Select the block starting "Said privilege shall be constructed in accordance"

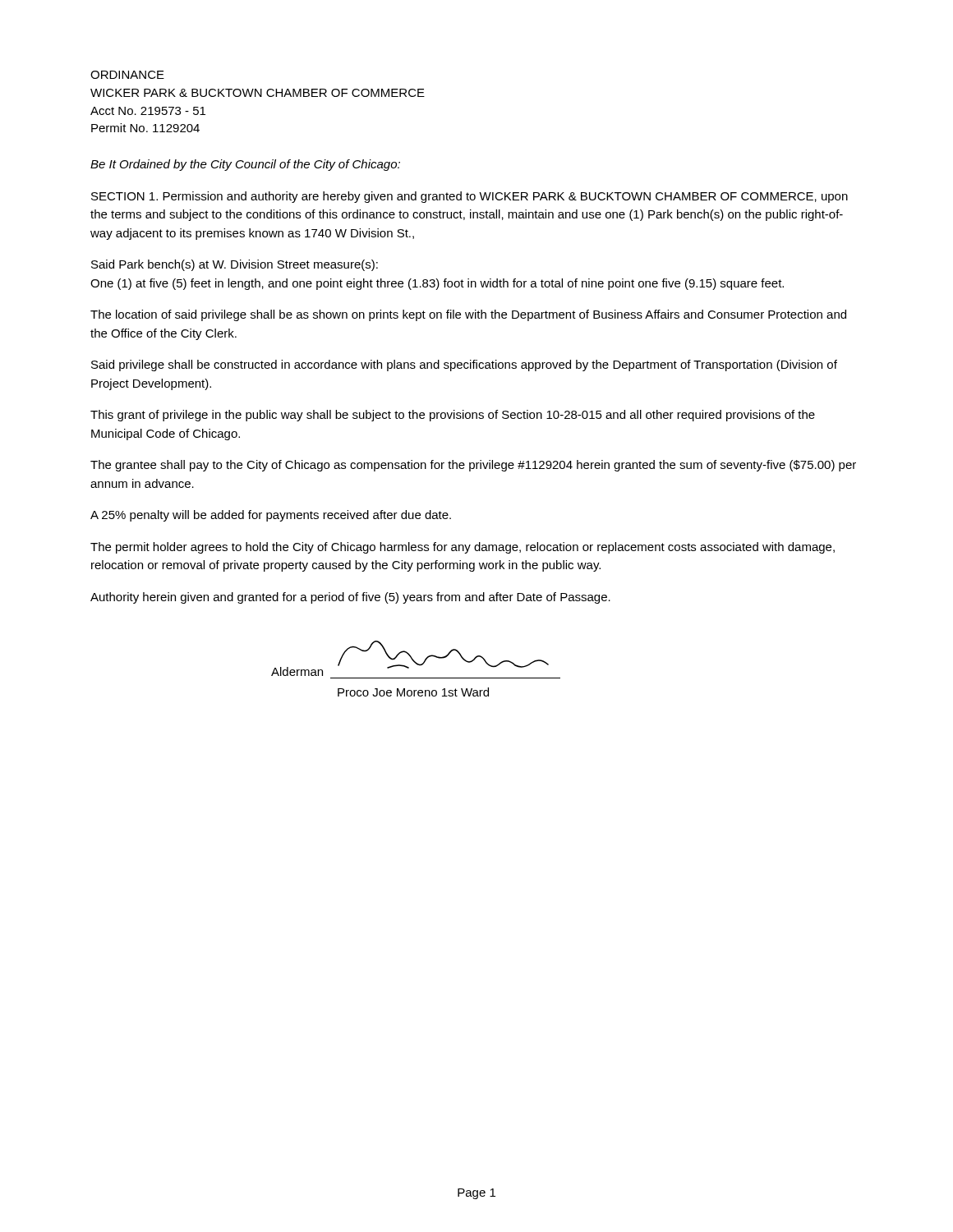(464, 373)
